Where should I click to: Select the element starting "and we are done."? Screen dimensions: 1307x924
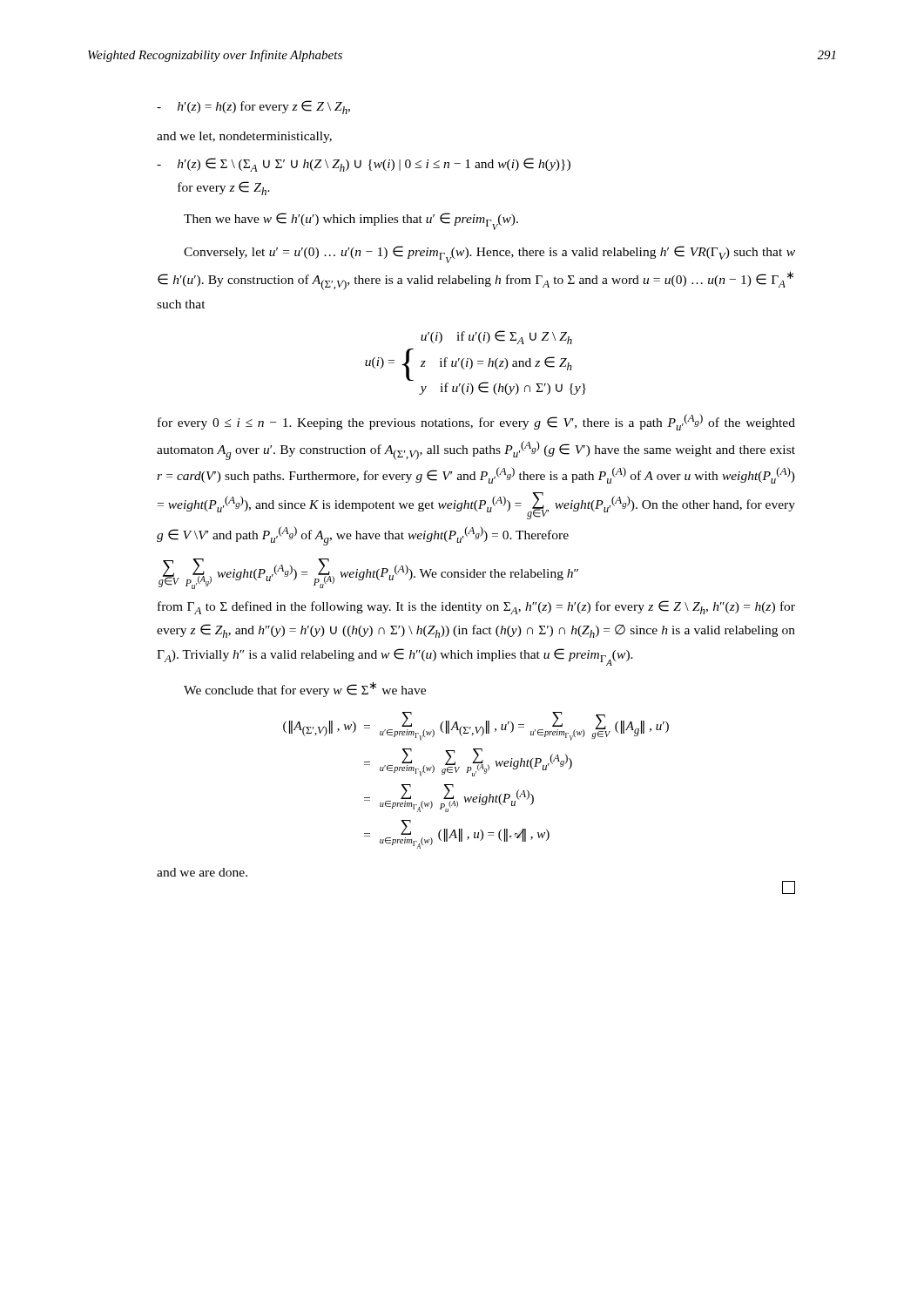(202, 872)
